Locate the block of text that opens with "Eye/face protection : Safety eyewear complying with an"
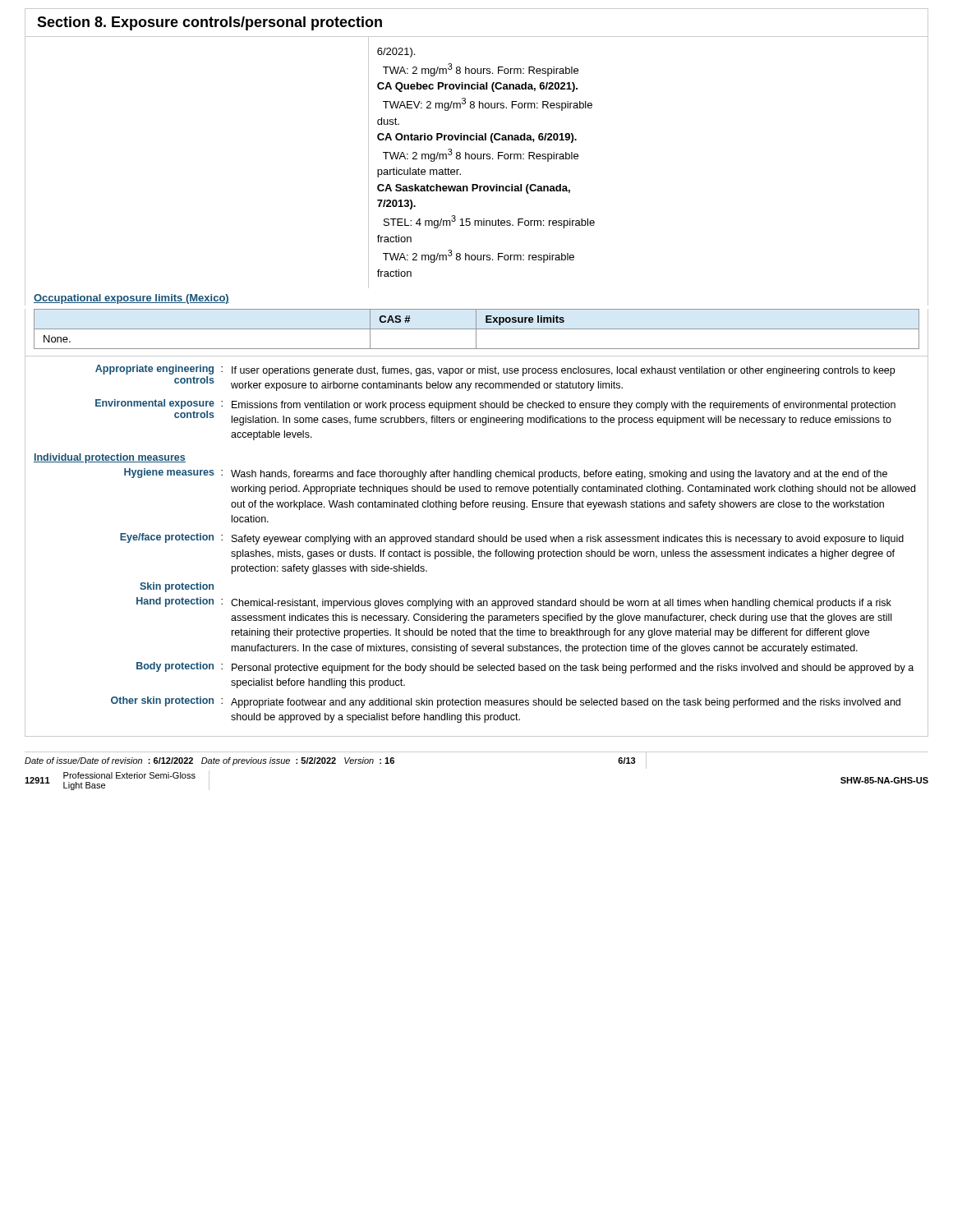Screen dimensions: 1232x953 point(476,554)
